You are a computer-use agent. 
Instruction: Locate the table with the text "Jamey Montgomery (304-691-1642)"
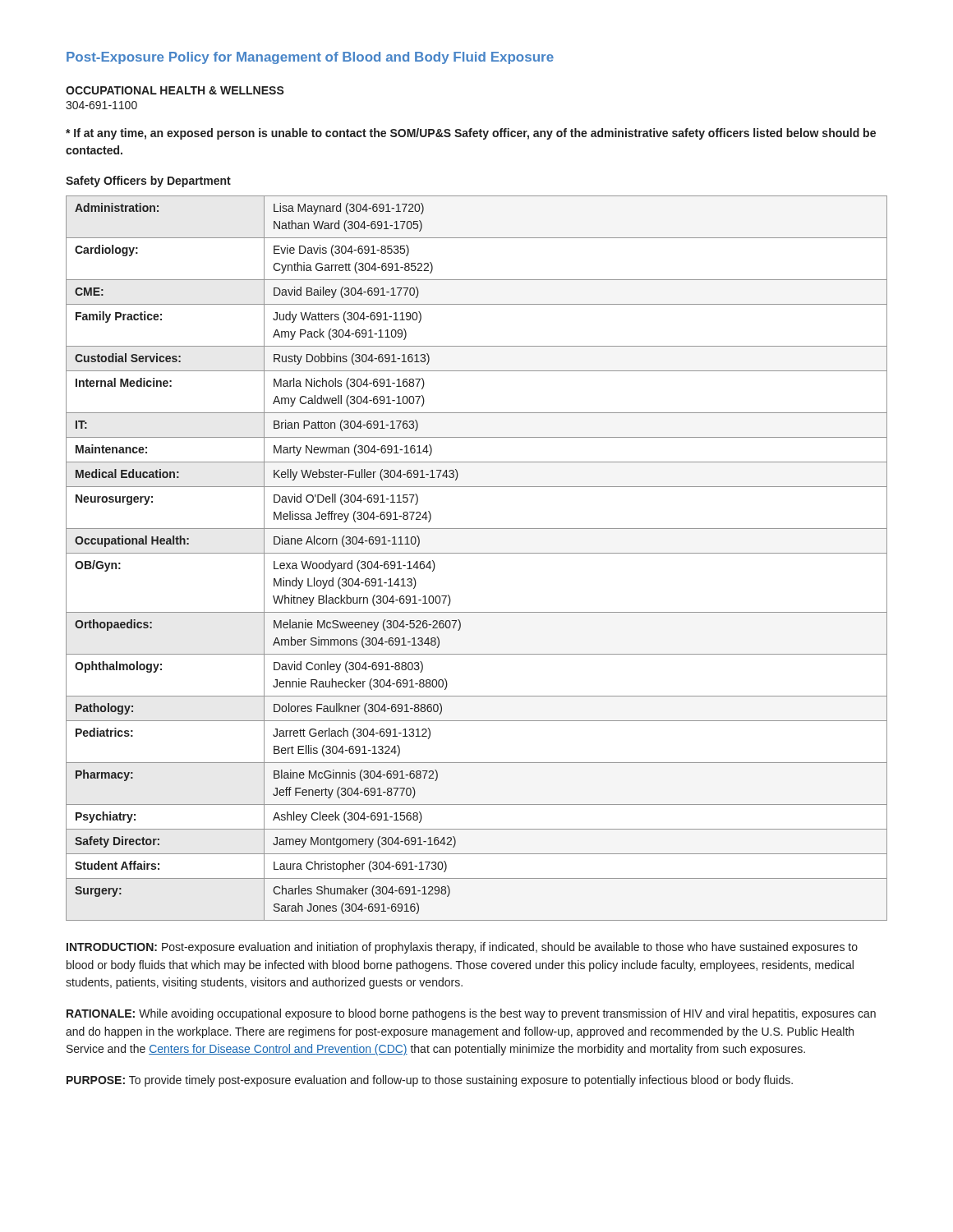click(x=476, y=558)
